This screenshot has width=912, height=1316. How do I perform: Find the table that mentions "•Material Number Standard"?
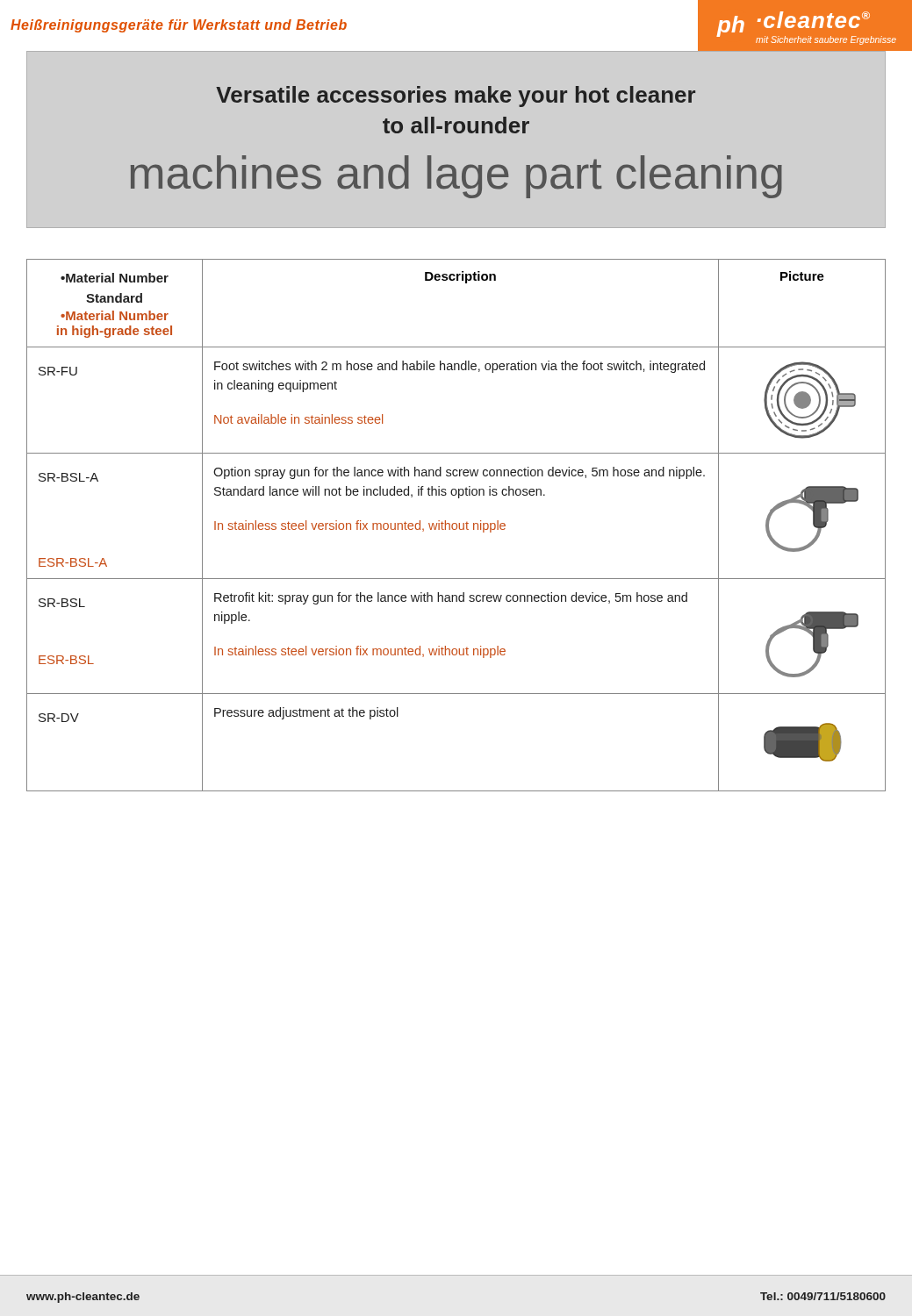click(456, 763)
